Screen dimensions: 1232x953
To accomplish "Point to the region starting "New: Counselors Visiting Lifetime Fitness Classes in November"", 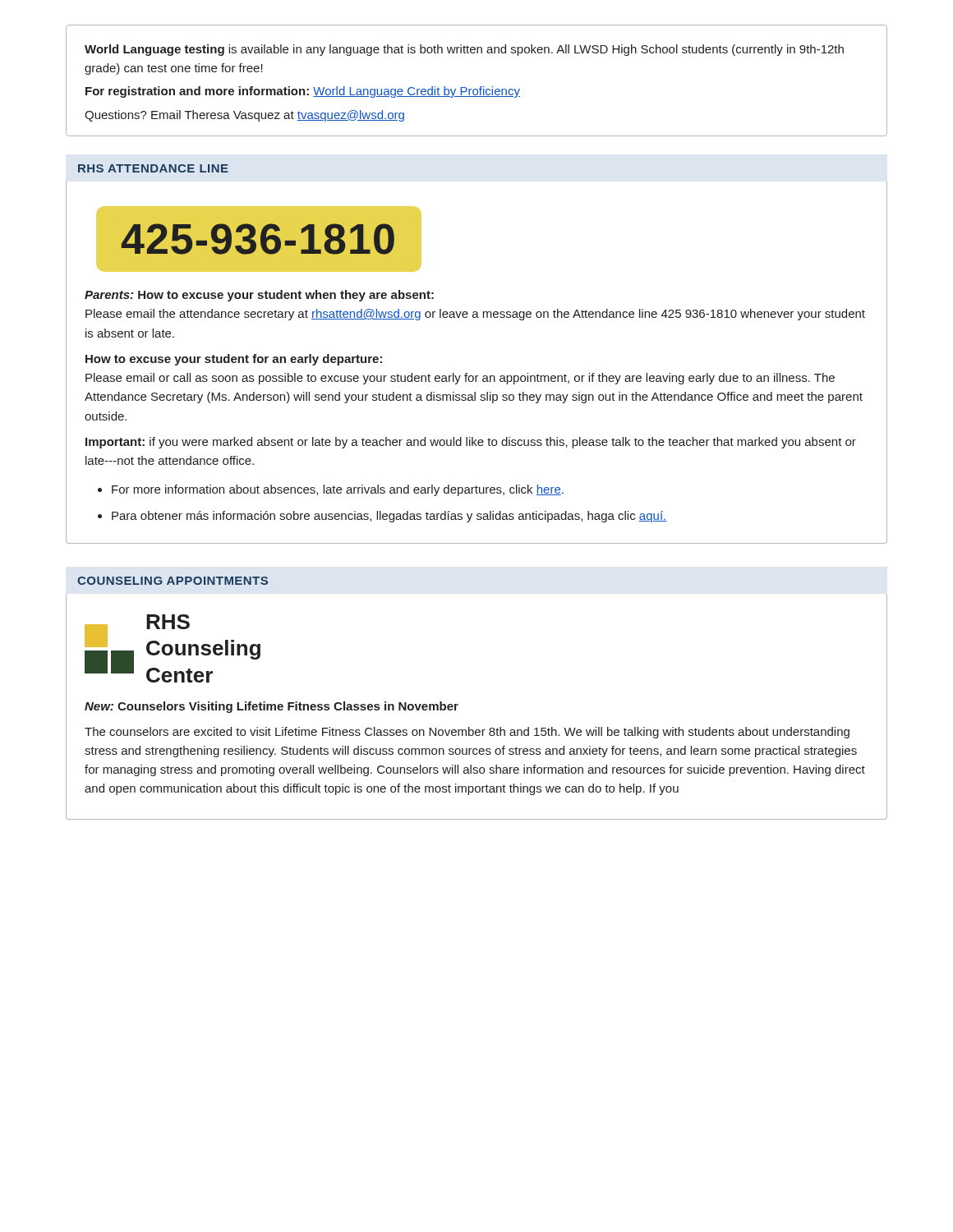I will (476, 747).
